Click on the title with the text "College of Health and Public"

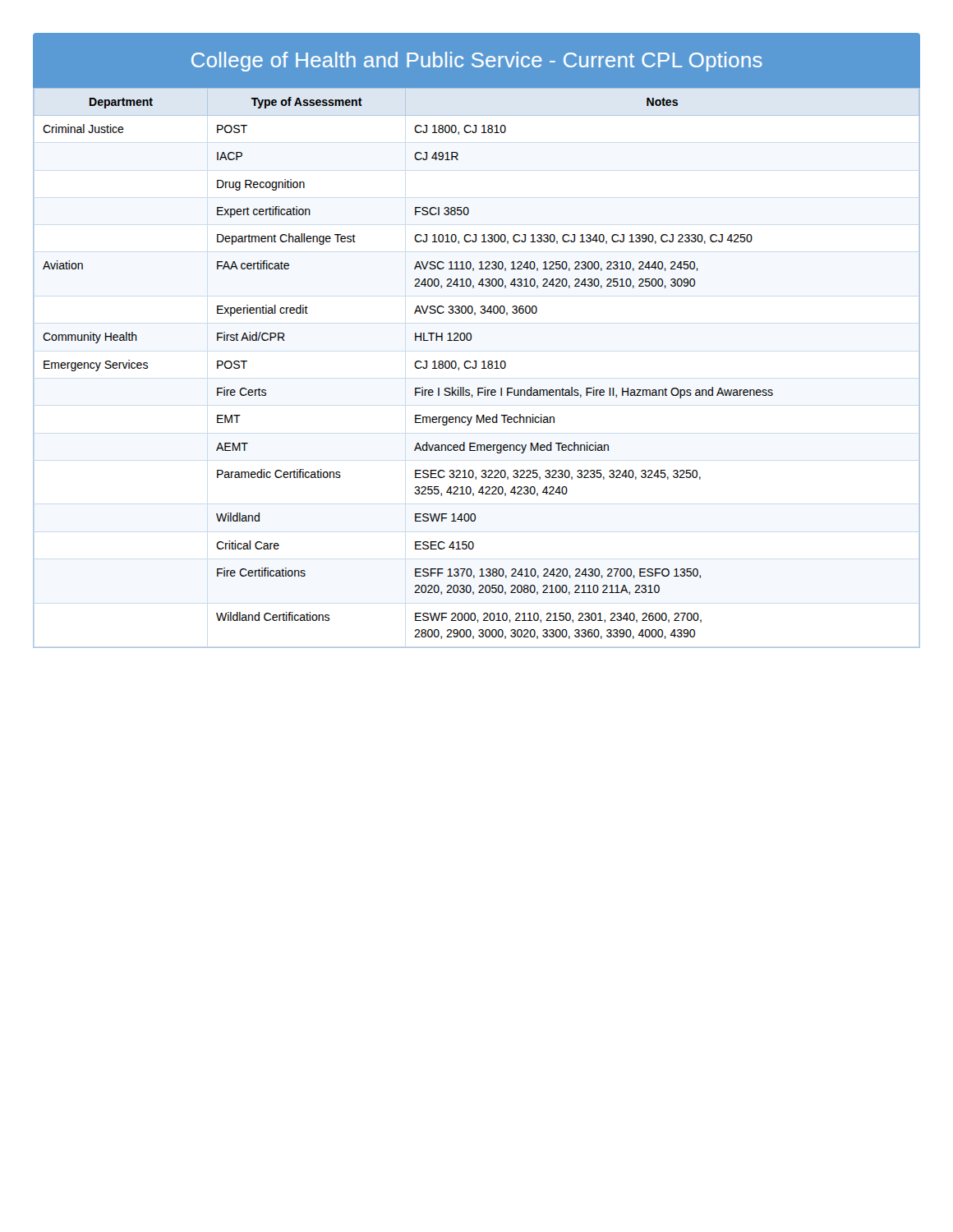(x=476, y=60)
